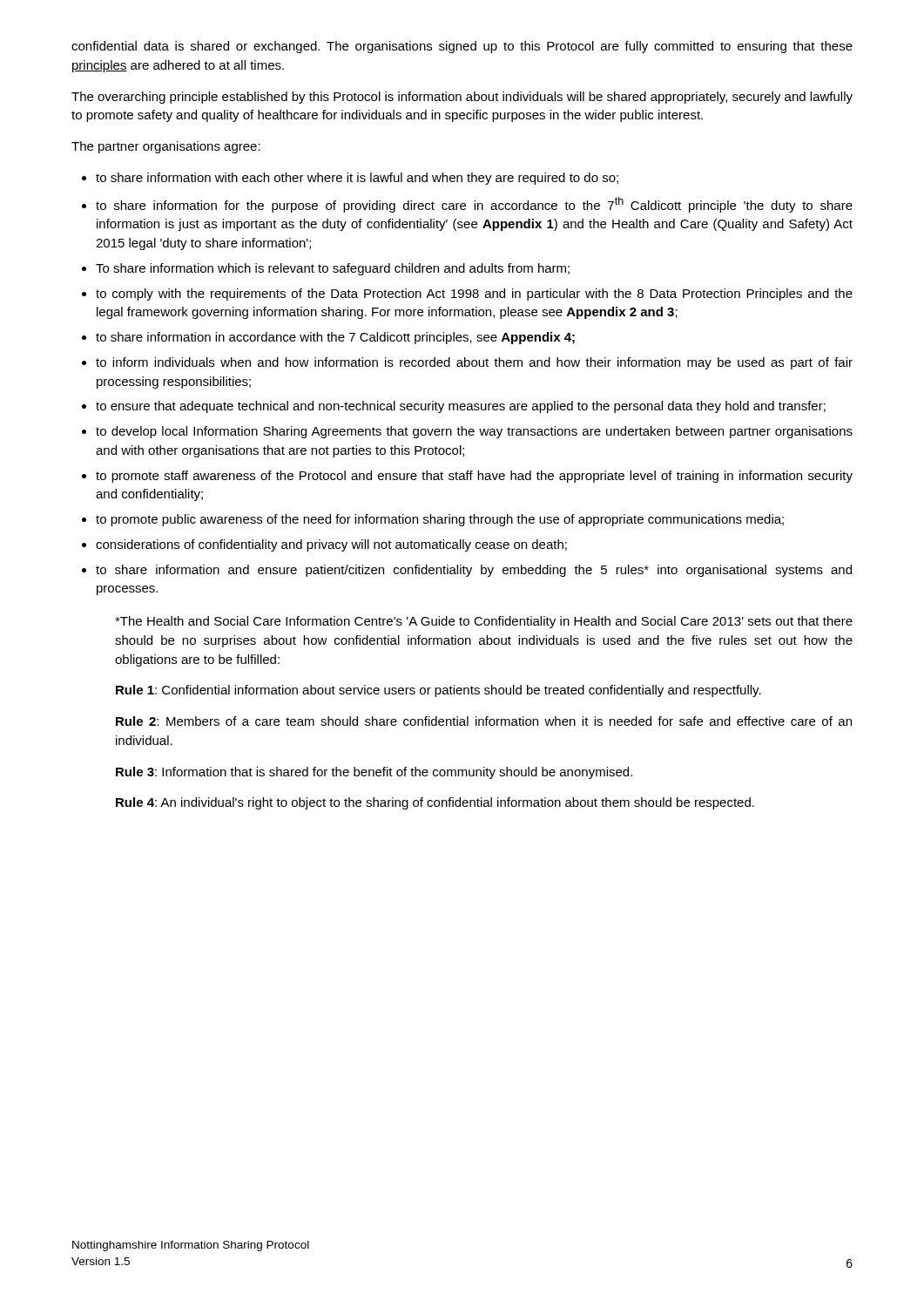Screen dimensions: 1307x924
Task: Navigate to the text block starting "to share information for the purpose of"
Action: tap(474, 222)
